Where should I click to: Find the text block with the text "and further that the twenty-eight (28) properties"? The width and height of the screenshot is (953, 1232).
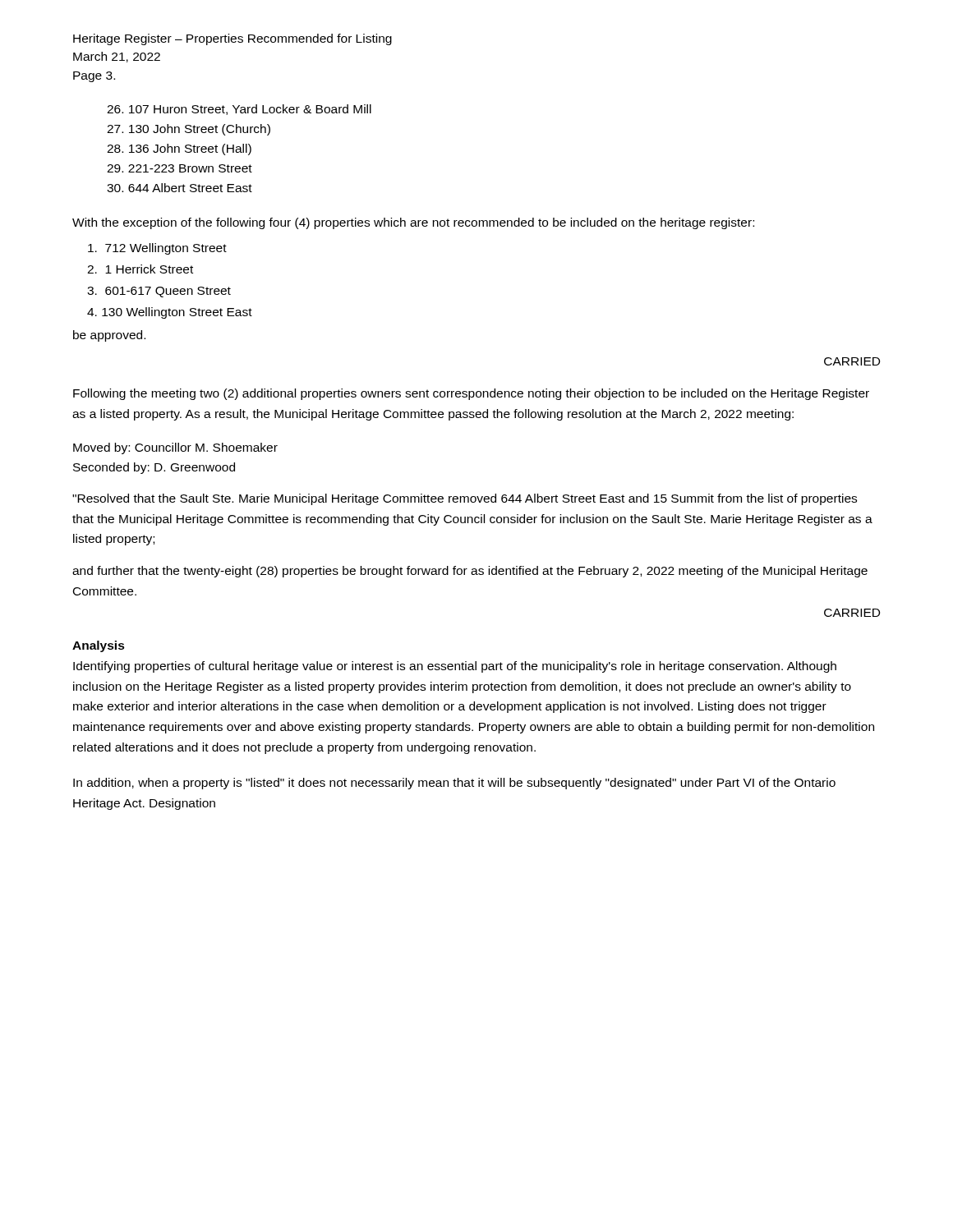pos(470,581)
